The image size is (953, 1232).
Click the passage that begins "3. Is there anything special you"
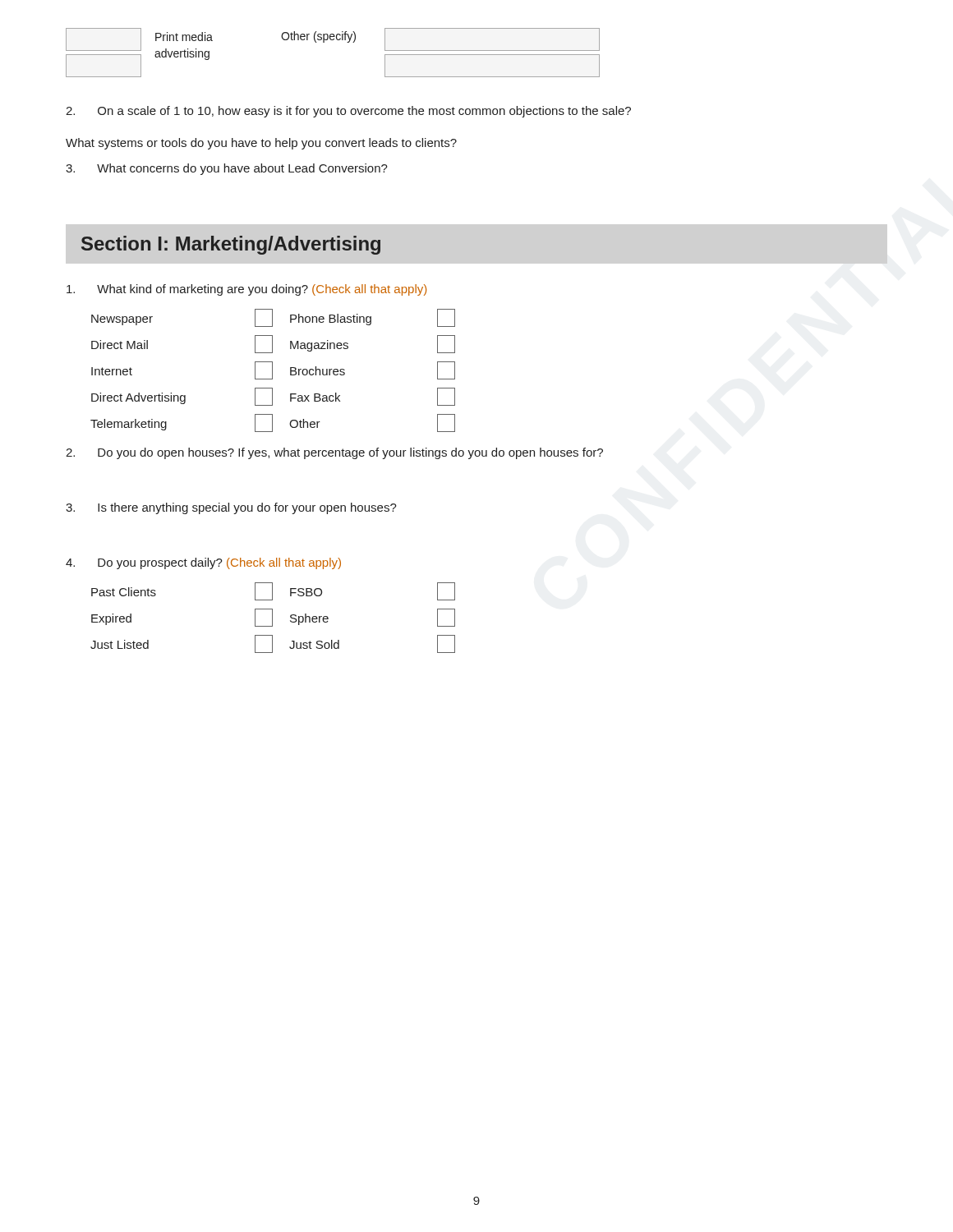(x=231, y=507)
